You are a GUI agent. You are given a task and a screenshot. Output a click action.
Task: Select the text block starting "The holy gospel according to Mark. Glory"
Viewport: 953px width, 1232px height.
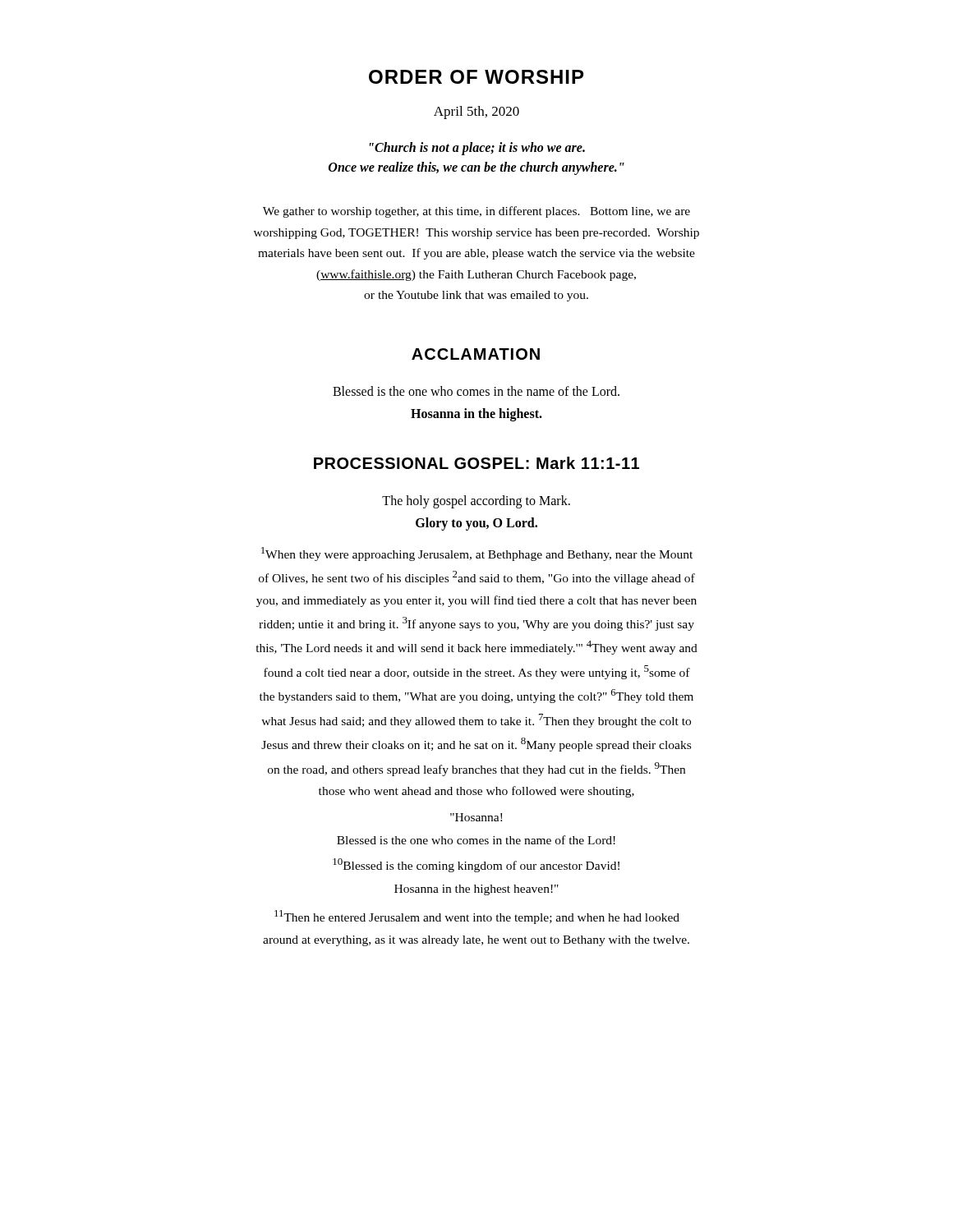tap(476, 512)
